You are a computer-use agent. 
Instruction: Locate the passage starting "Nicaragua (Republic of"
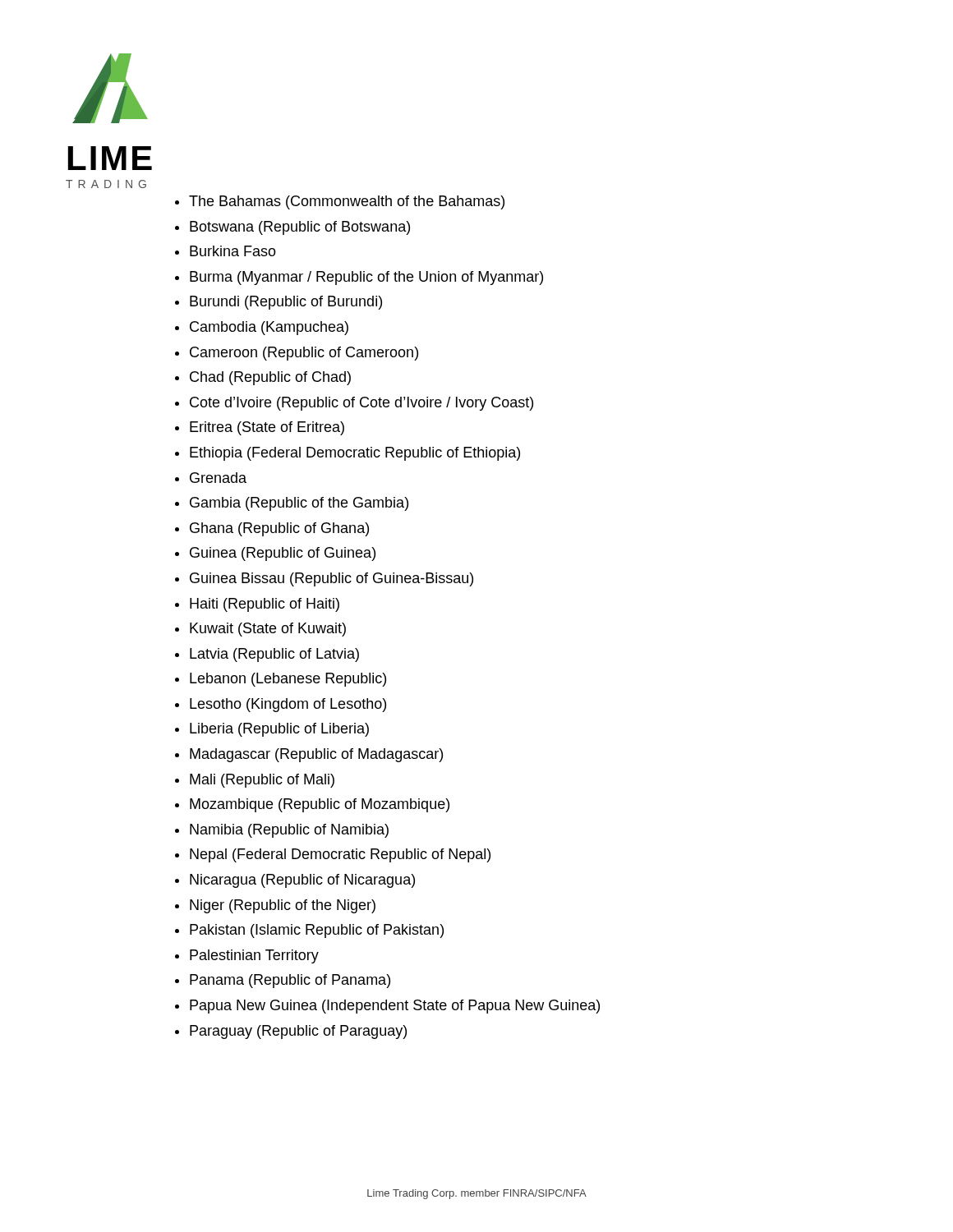tap(302, 880)
